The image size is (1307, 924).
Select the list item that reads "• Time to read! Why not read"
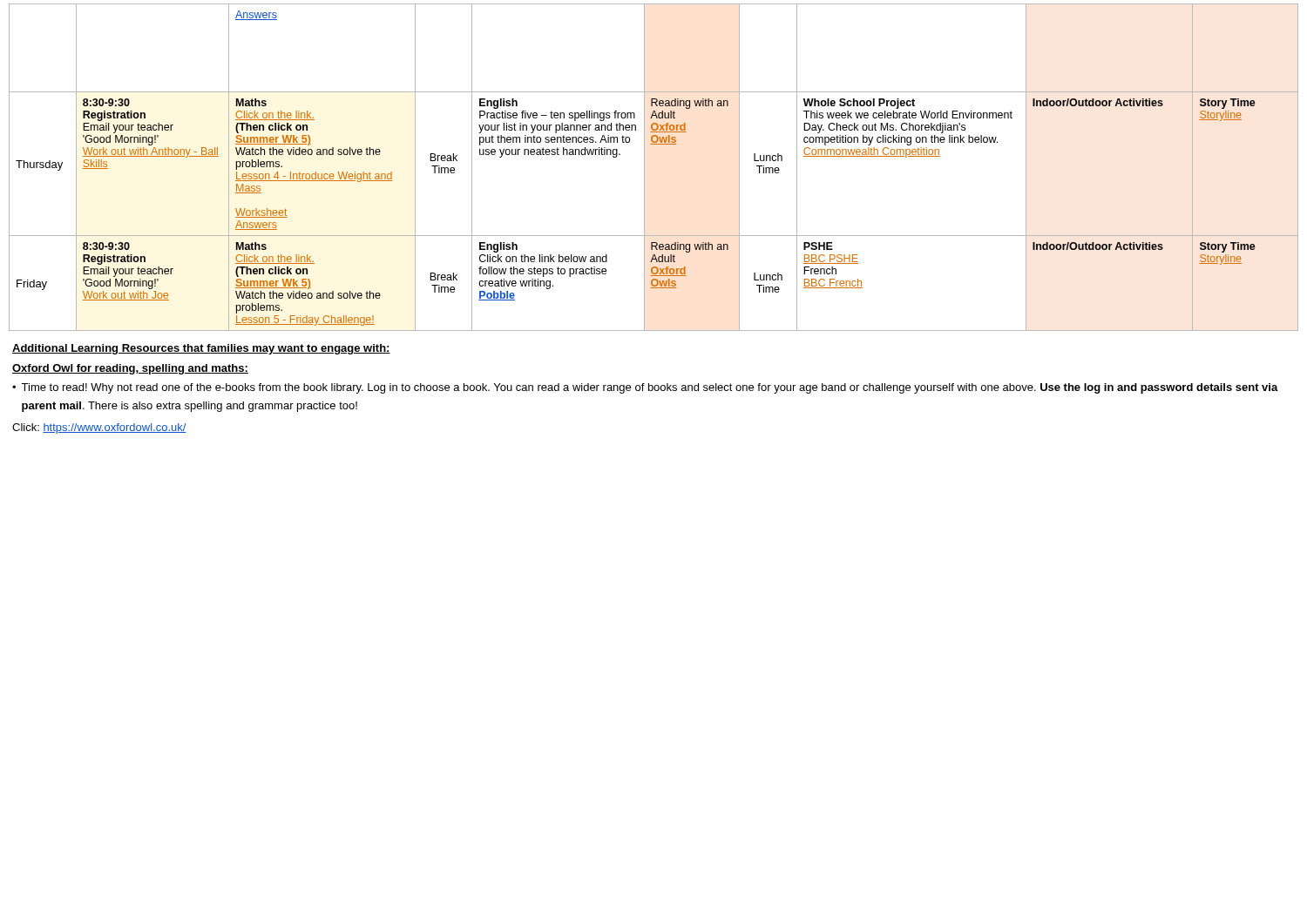(x=654, y=397)
